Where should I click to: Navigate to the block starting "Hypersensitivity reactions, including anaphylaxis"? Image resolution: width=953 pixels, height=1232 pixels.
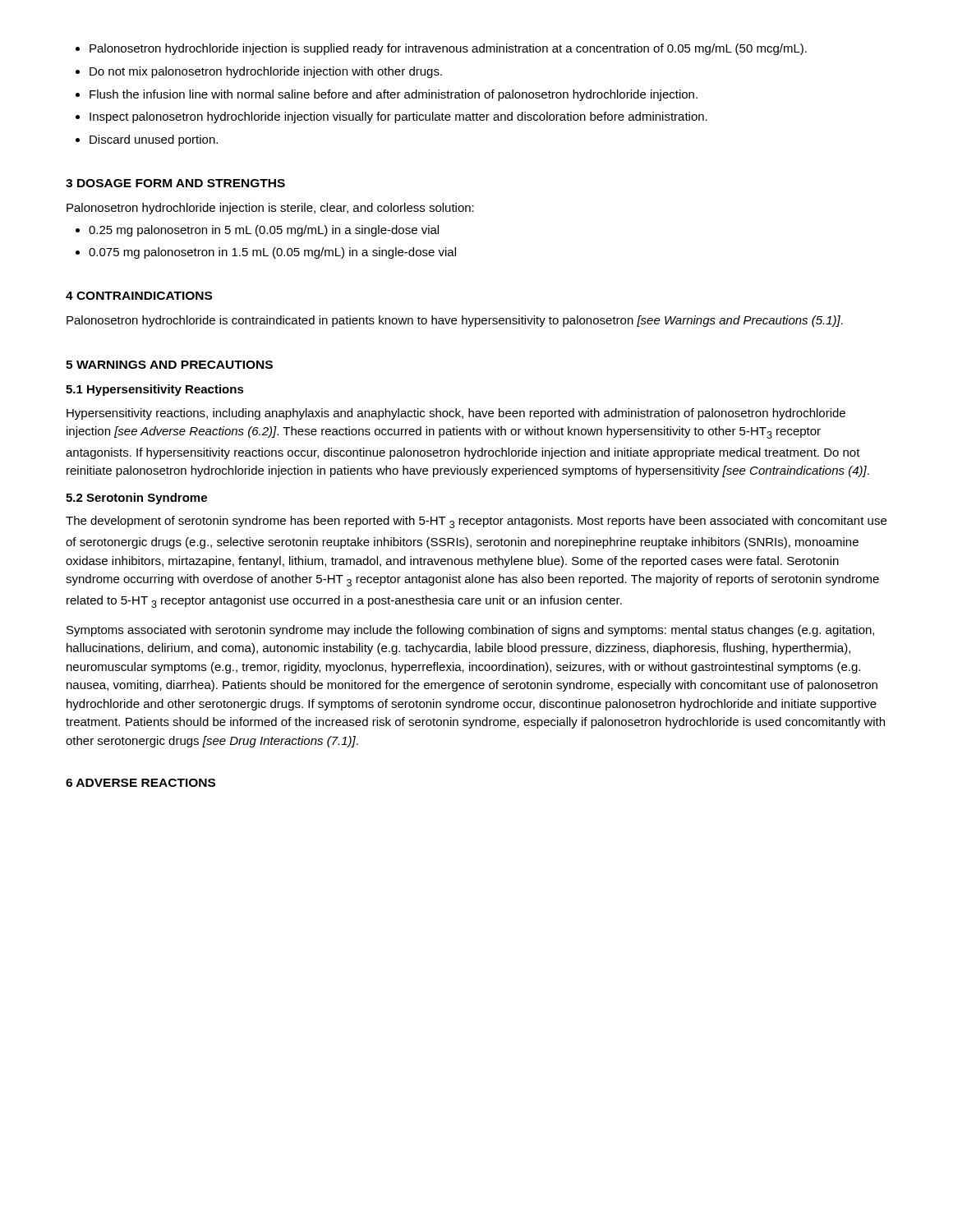coord(476,442)
